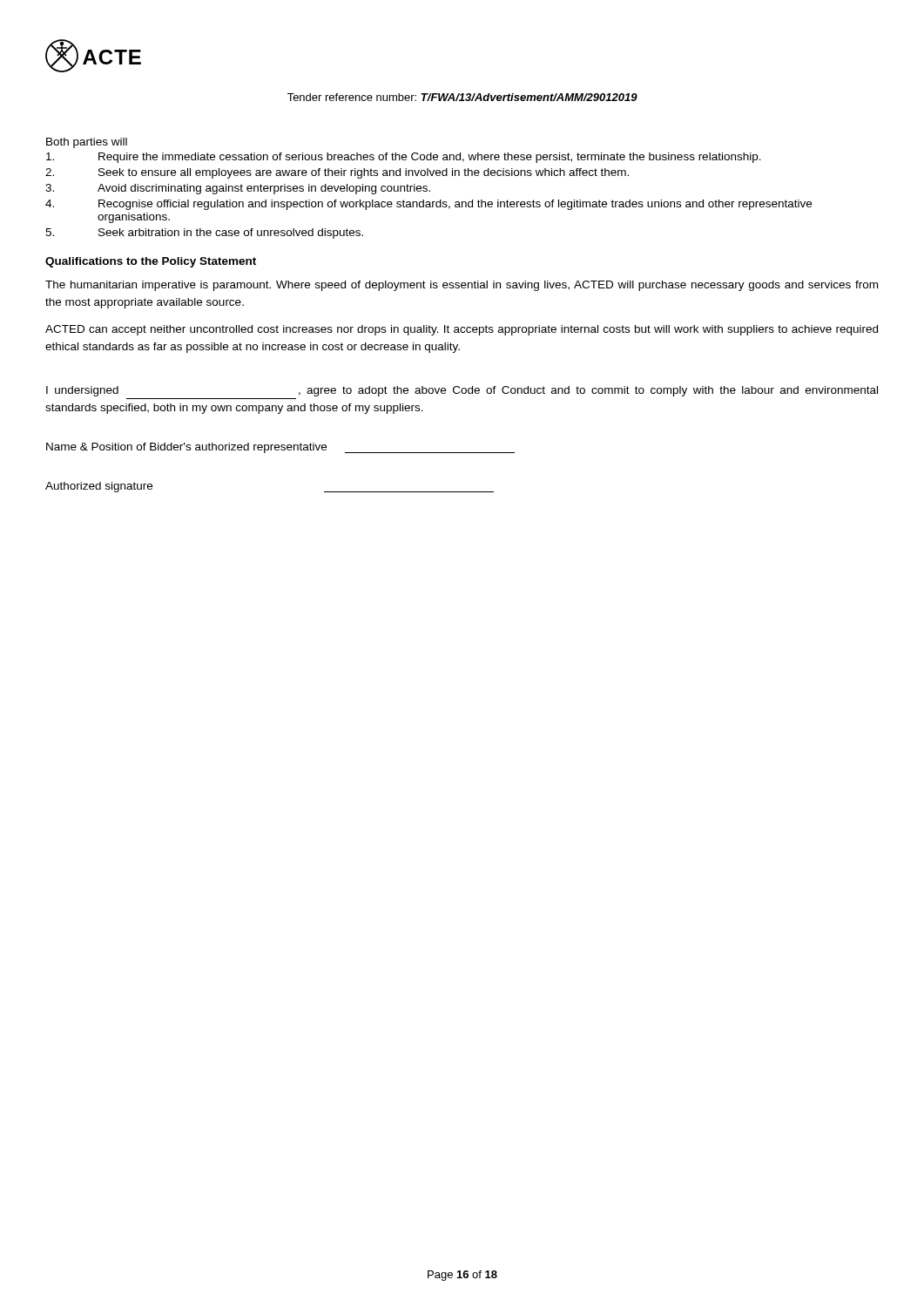Select the section header containing "Qualifications to the"
Image resolution: width=924 pixels, height=1307 pixels.
(x=151, y=261)
